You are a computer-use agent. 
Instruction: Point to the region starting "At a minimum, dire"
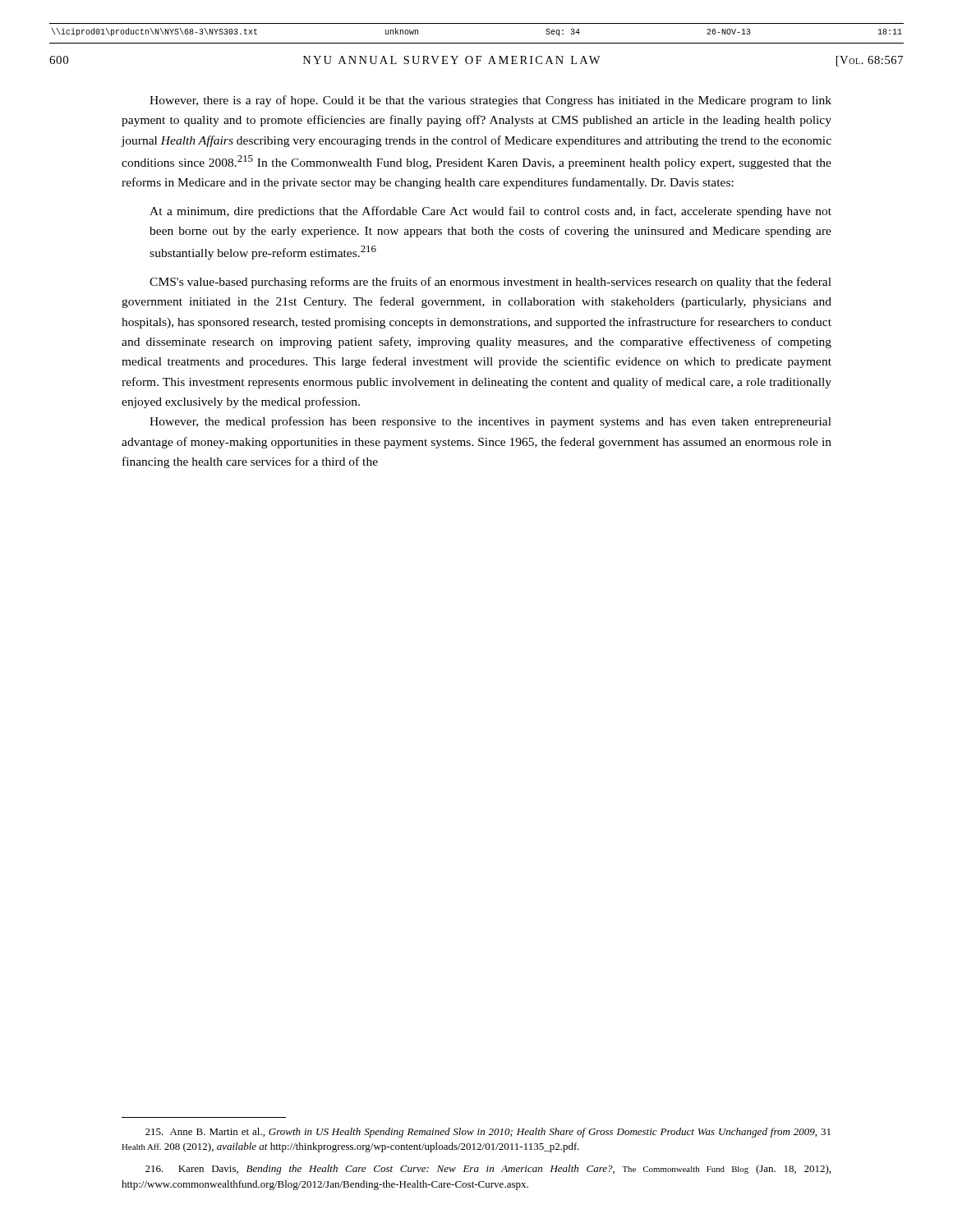pos(491,232)
